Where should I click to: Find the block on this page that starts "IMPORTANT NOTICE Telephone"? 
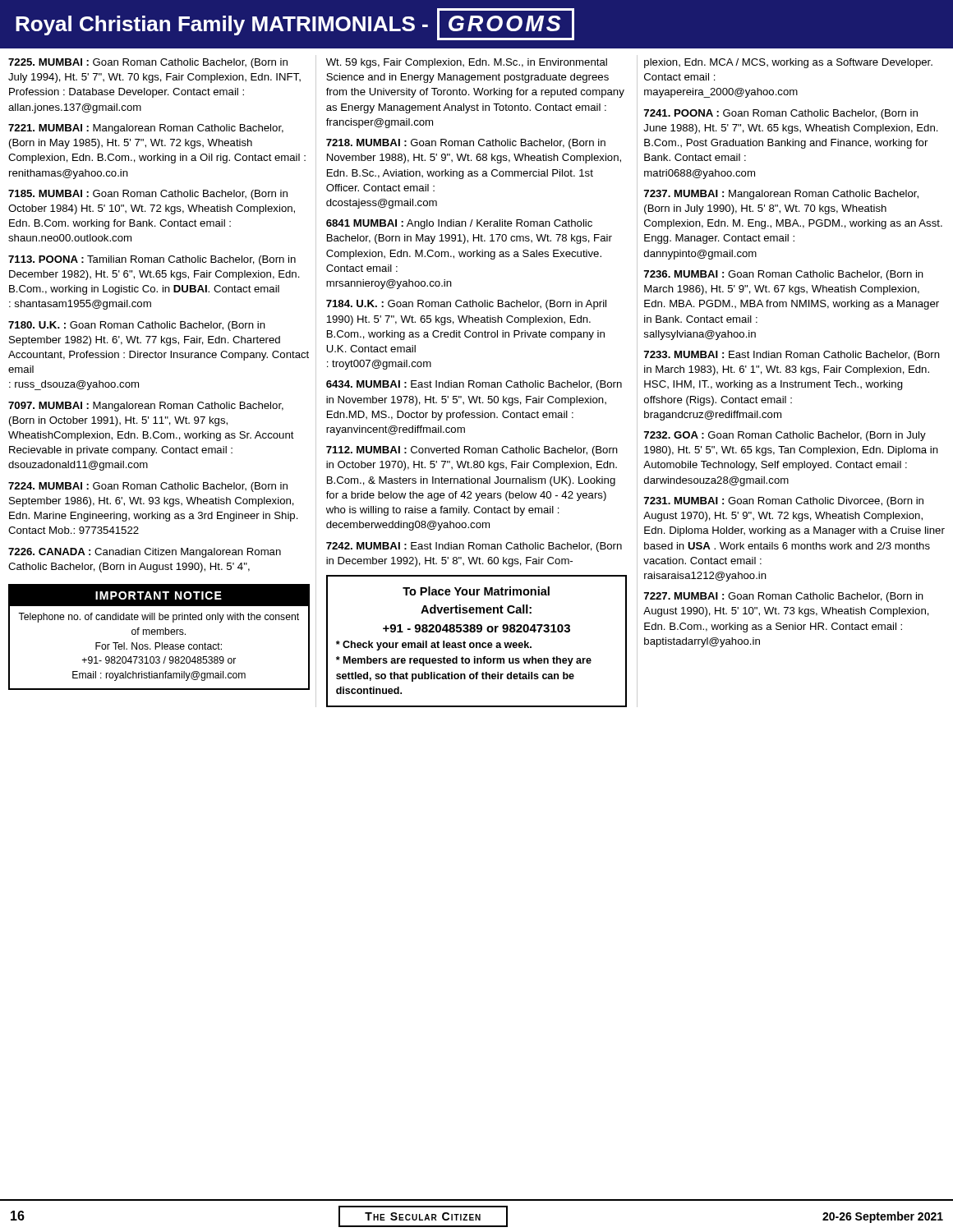[x=159, y=637]
